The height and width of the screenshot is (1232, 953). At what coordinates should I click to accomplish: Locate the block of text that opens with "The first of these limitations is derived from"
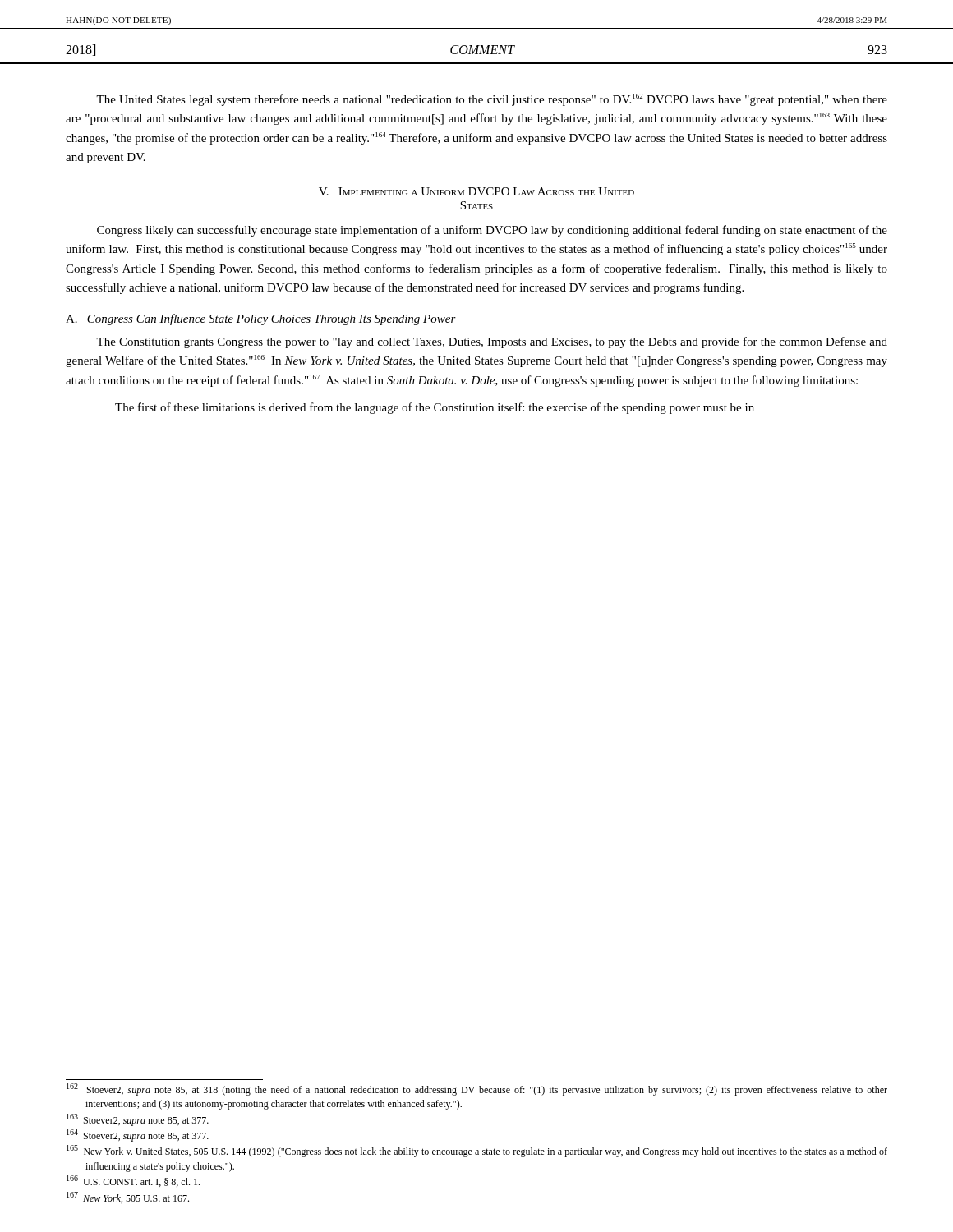coord(476,408)
